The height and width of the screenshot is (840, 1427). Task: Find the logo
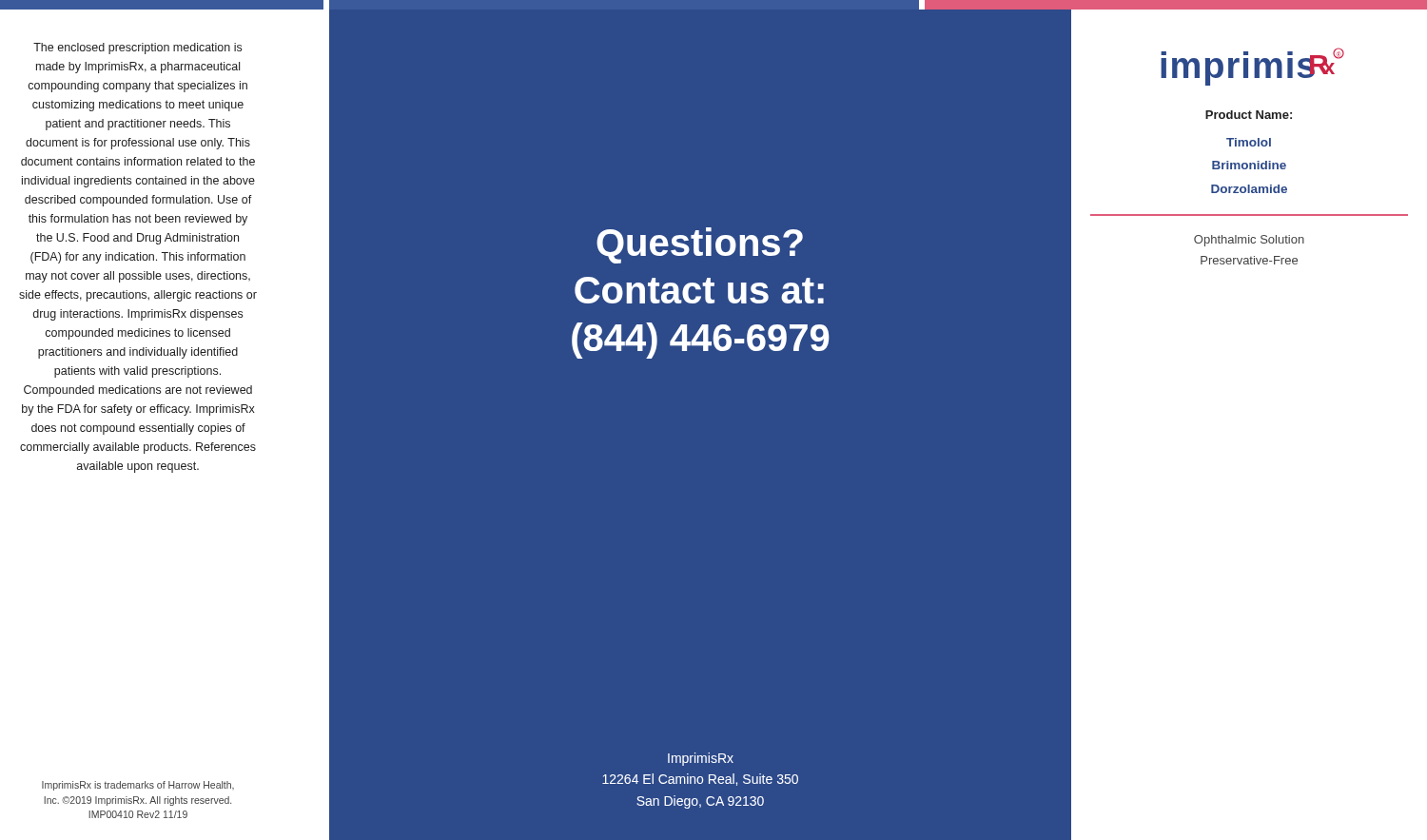point(1249,64)
